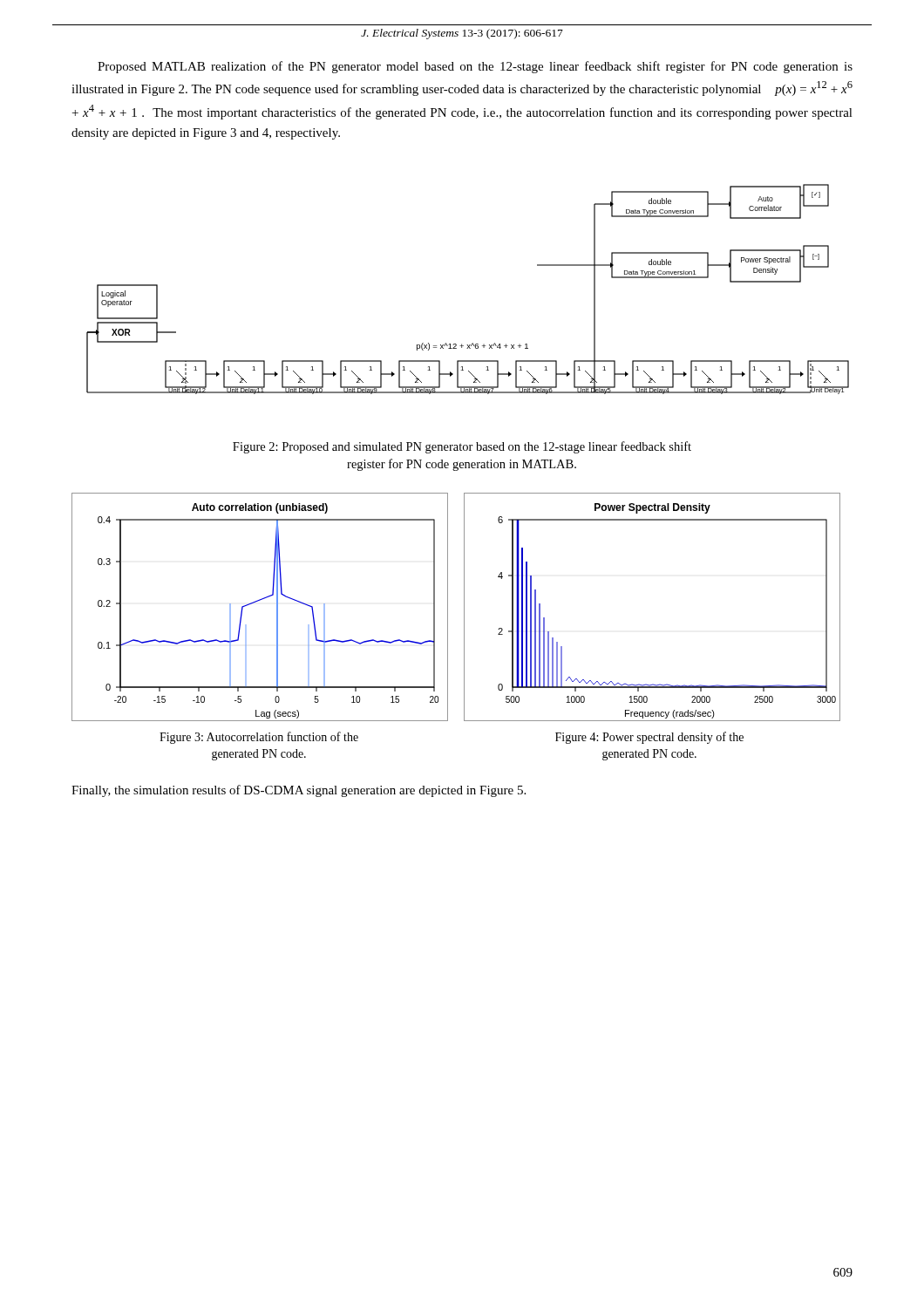Point to the text block starting "Figure 4: Power"

tap(649, 745)
